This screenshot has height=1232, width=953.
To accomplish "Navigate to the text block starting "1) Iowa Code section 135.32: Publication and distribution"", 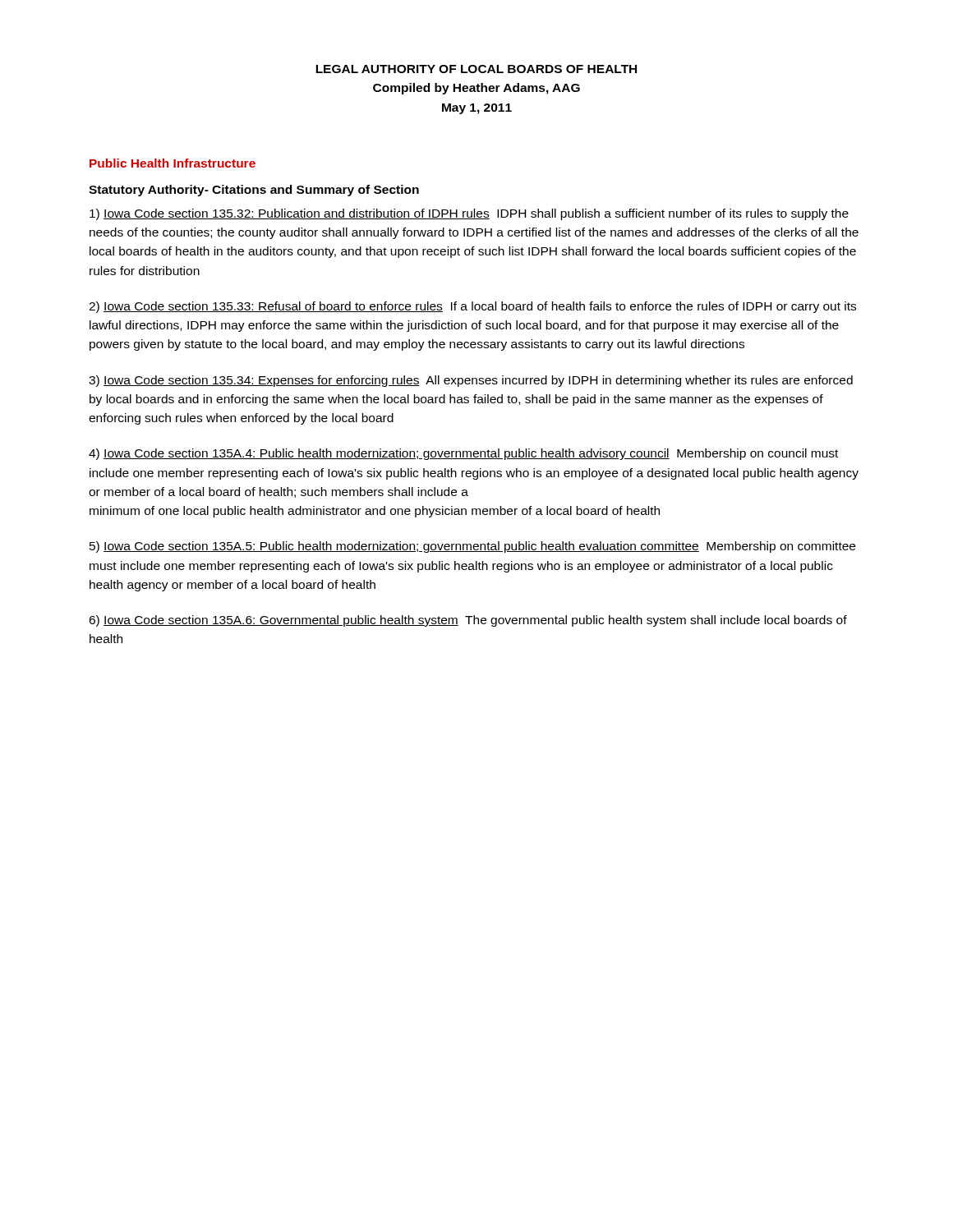I will point(474,242).
